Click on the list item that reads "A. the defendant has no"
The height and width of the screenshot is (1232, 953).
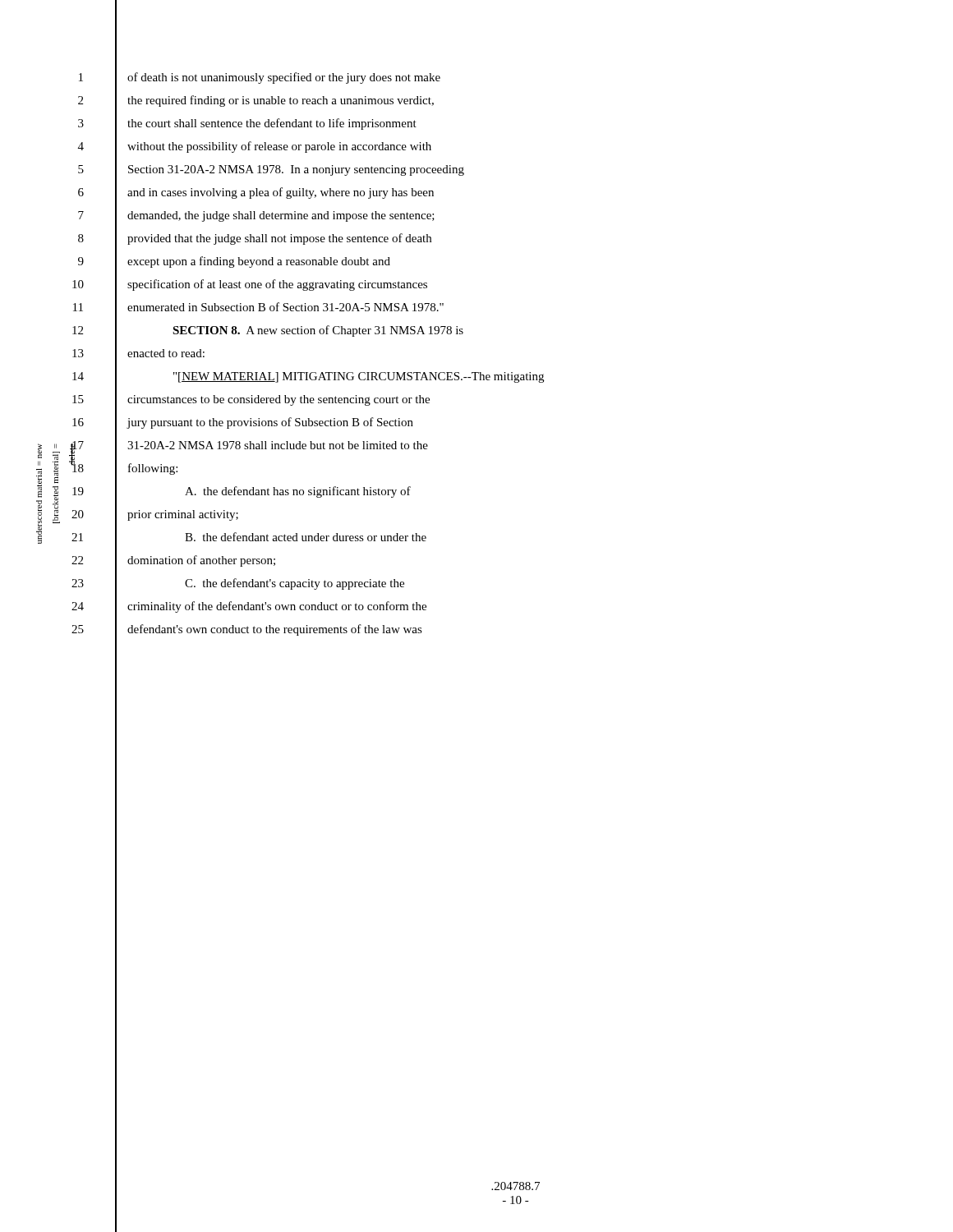[x=298, y=492]
